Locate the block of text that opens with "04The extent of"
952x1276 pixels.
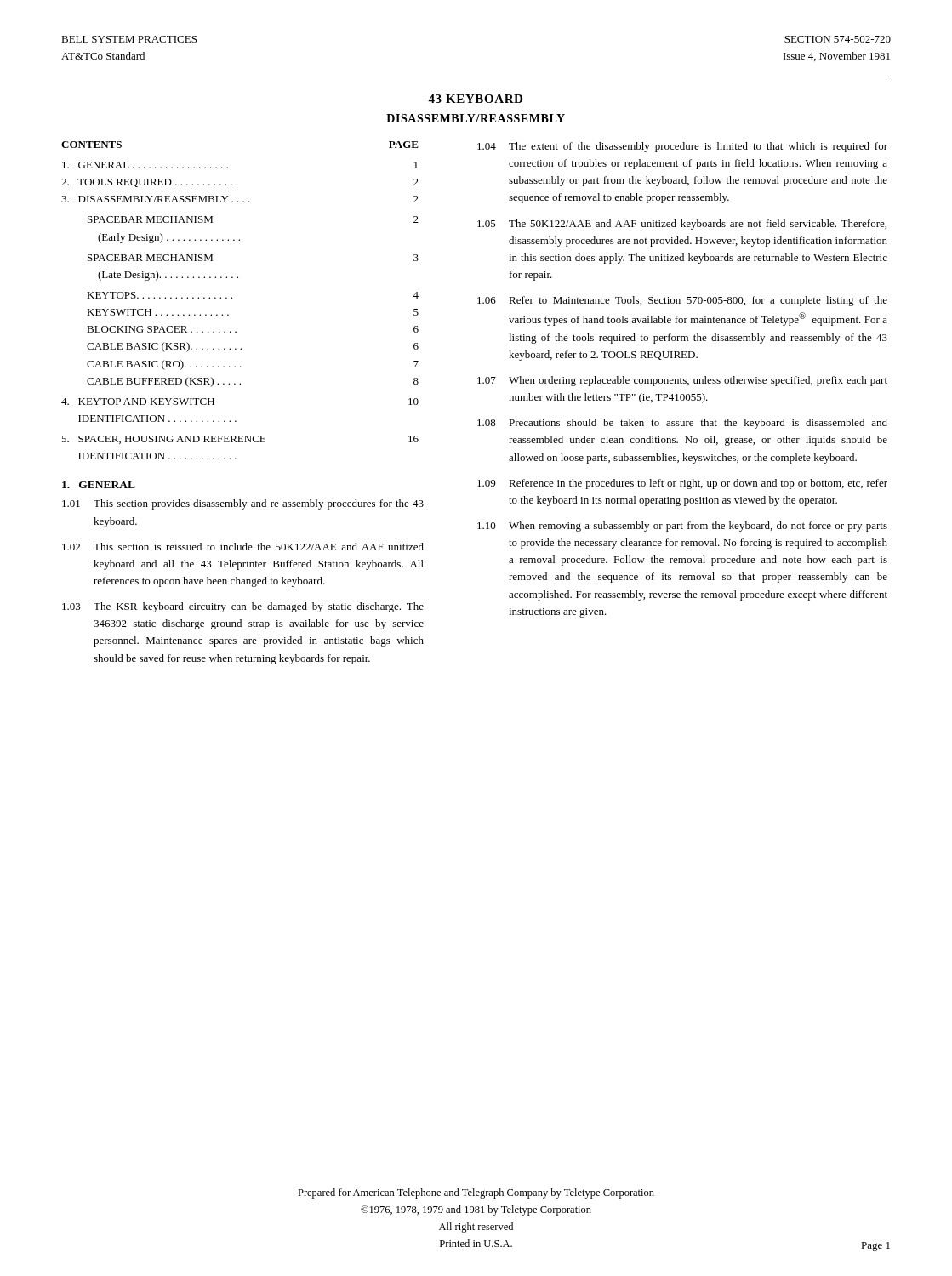[x=682, y=172]
